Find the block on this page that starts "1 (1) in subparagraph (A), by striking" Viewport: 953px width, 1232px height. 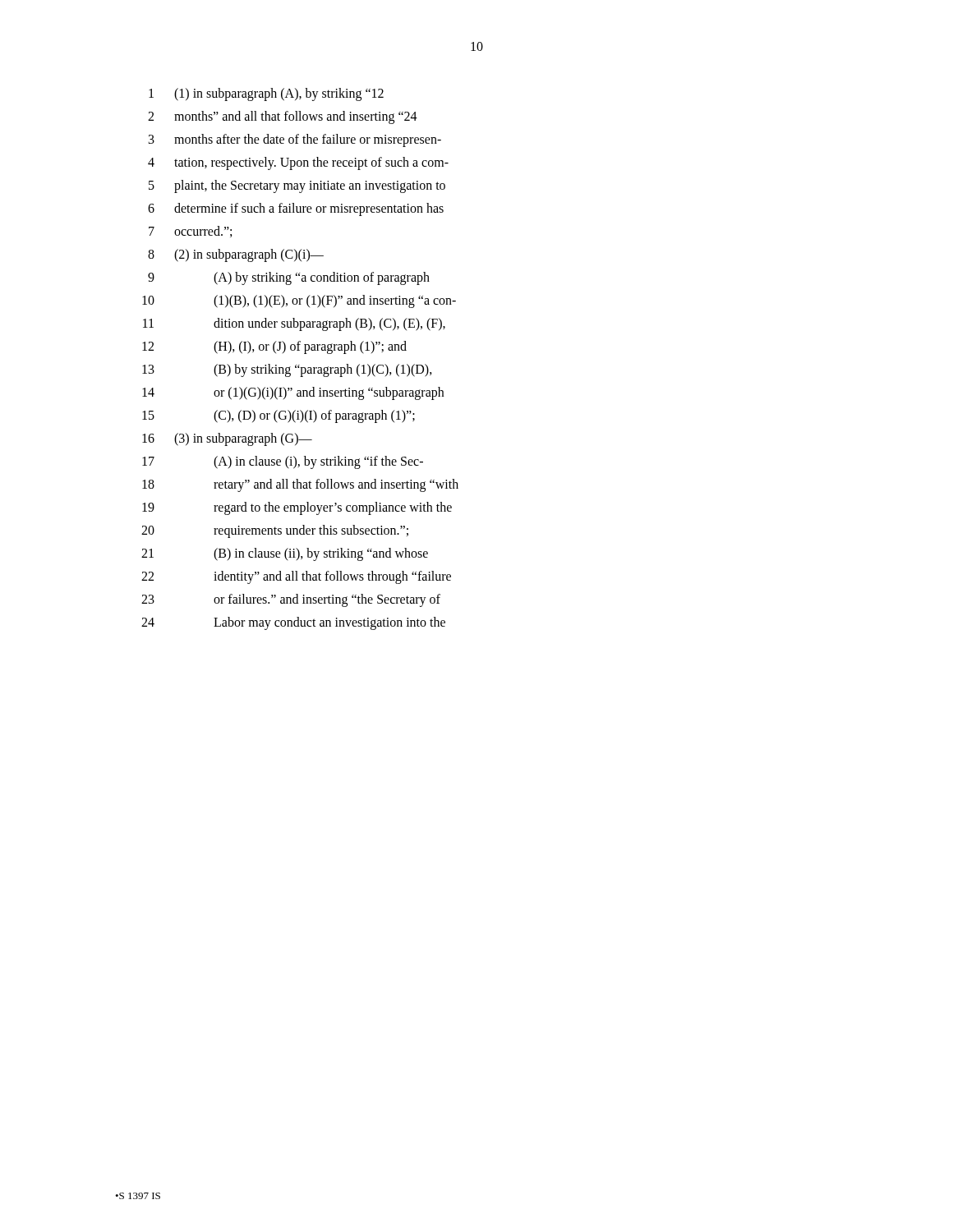tap(266, 94)
